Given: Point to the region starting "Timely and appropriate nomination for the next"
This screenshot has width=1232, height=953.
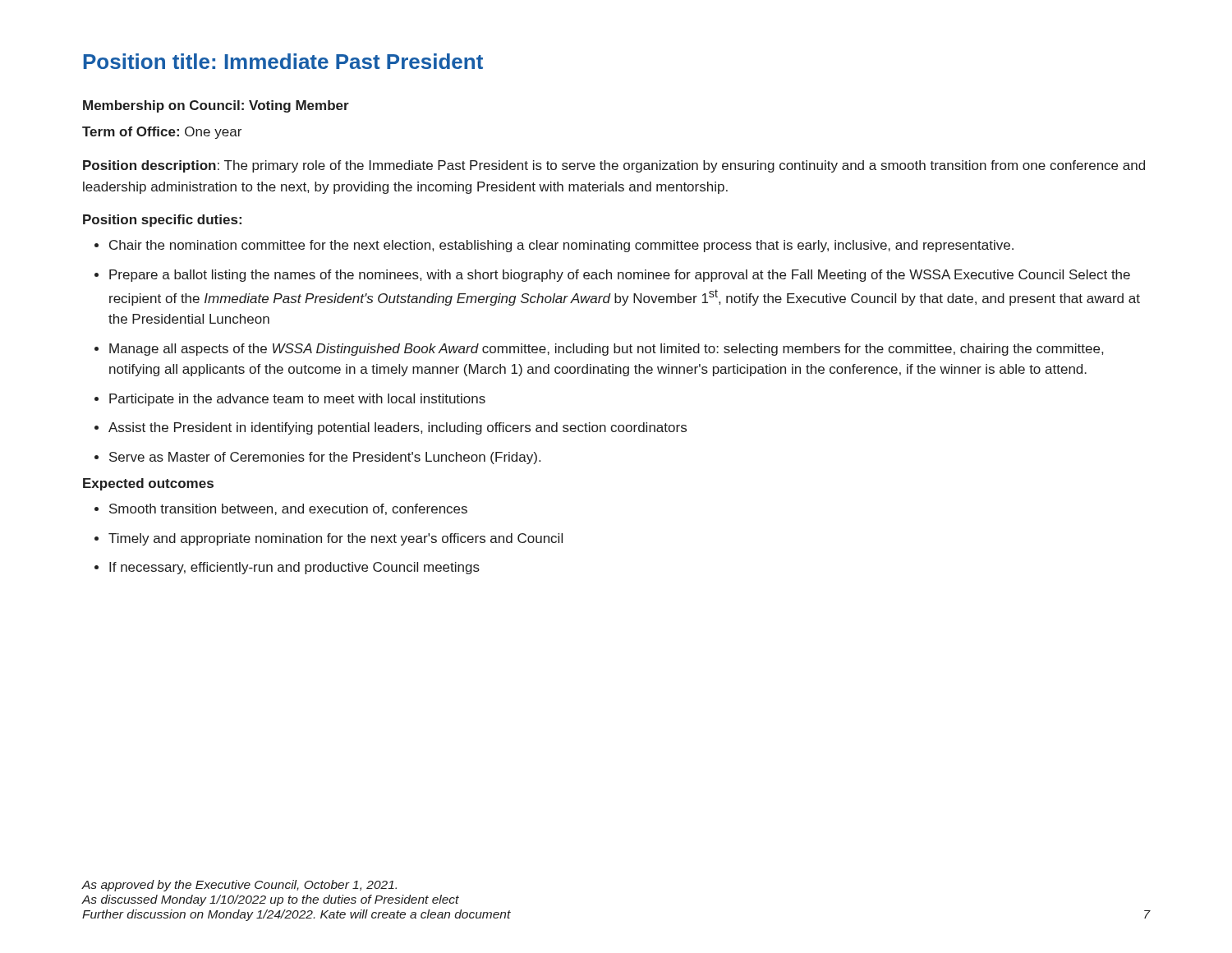Looking at the screenshot, I should [x=336, y=539].
